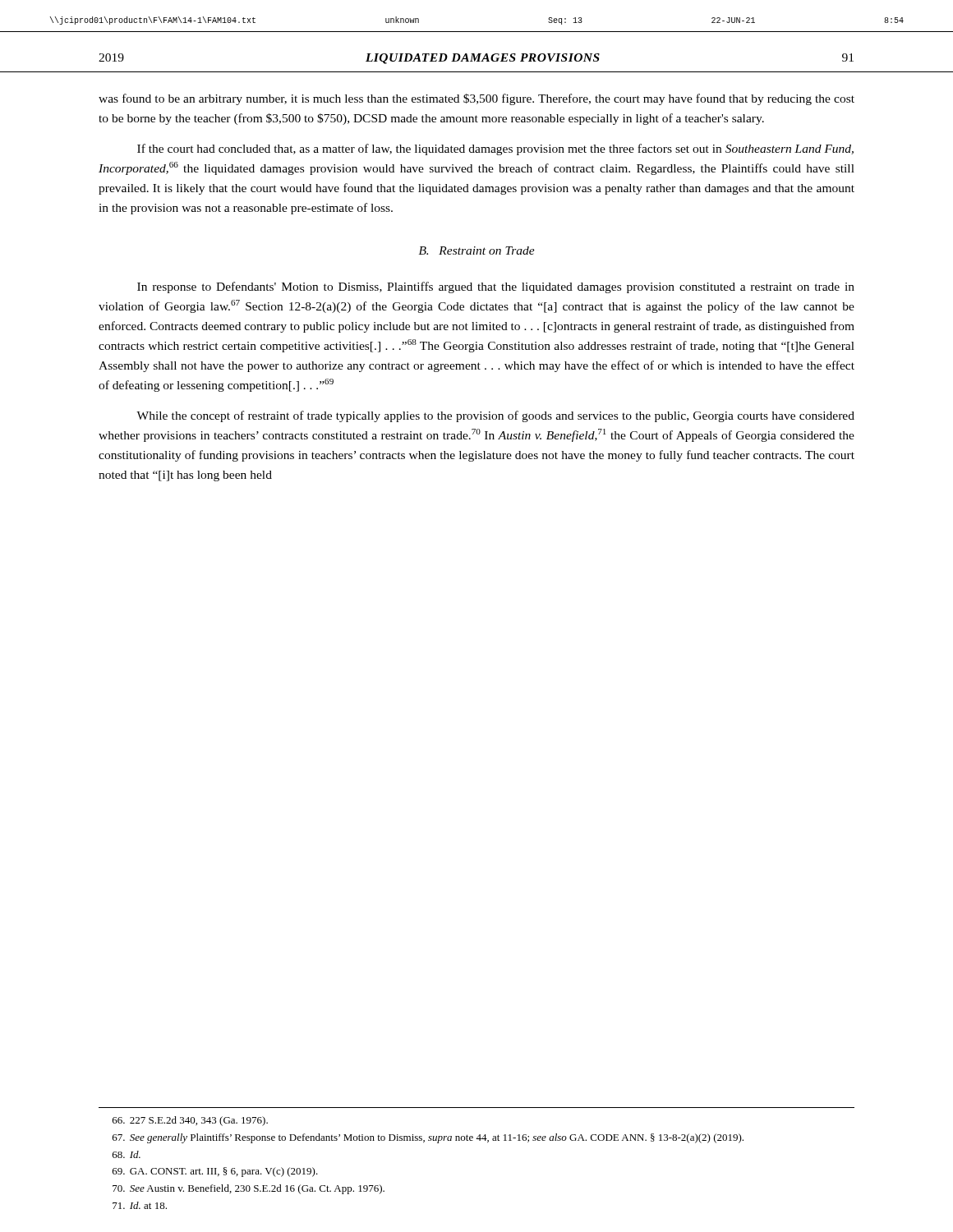Find the region starting "See generally Plaintiffs’ Response to Defendants’ Motion to"
This screenshot has width=953, height=1232.
tap(421, 1138)
